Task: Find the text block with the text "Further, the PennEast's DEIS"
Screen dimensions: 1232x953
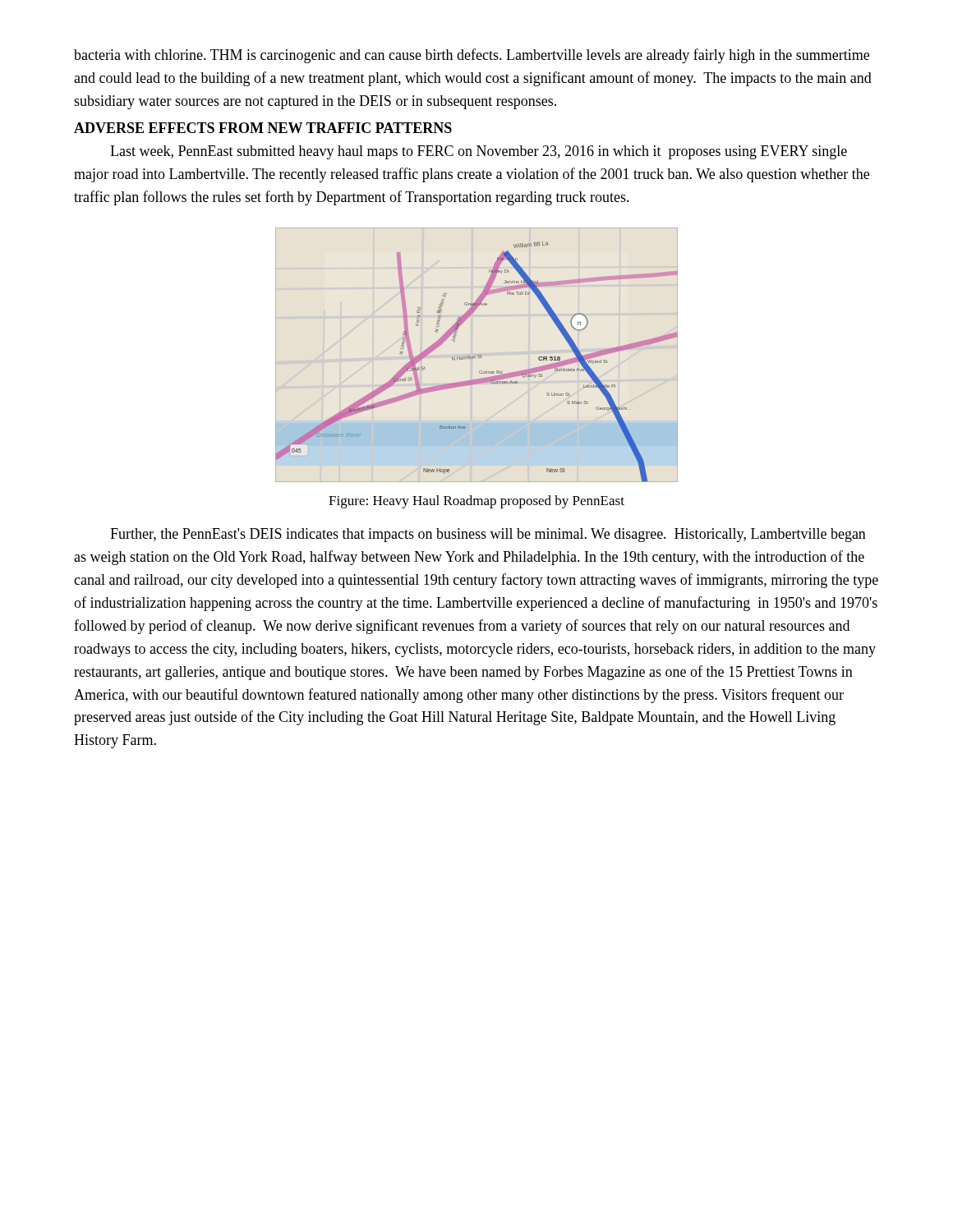Action: point(476,637)
